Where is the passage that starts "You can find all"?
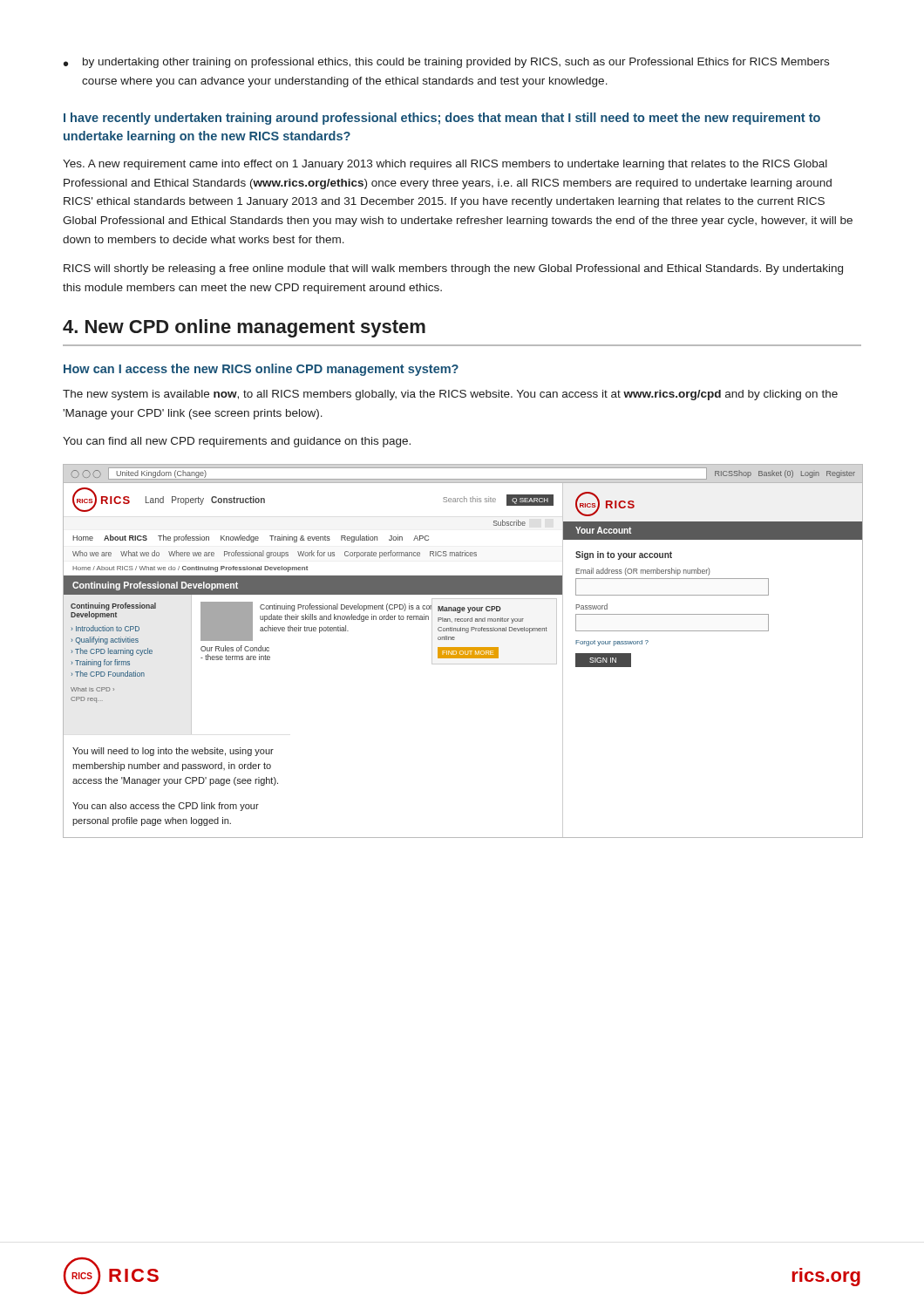Viewport: 924px width, 1308px height. [x=237, y=440]
